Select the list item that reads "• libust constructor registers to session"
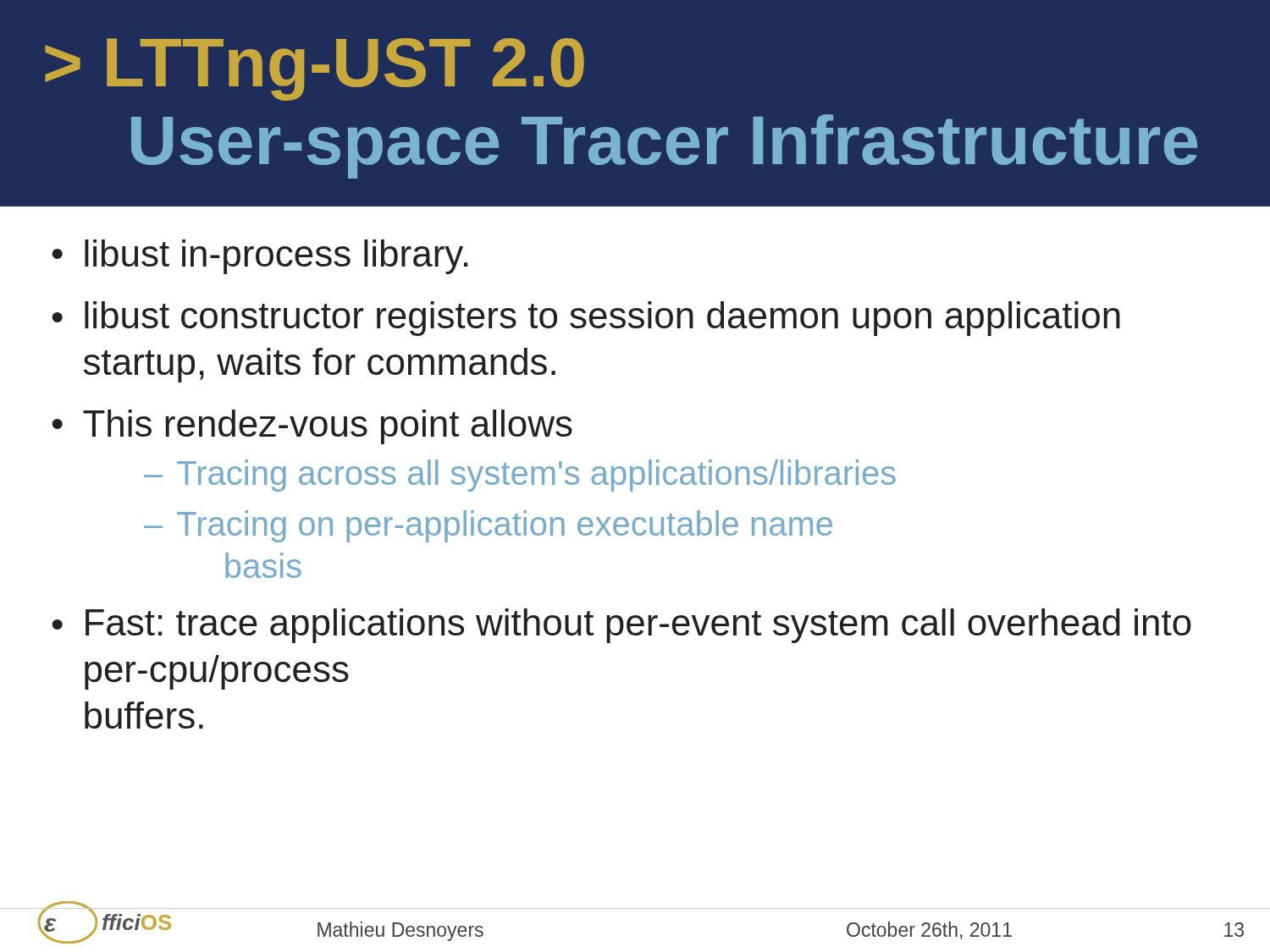The image size is (1270, 952). tap(635, 338)
